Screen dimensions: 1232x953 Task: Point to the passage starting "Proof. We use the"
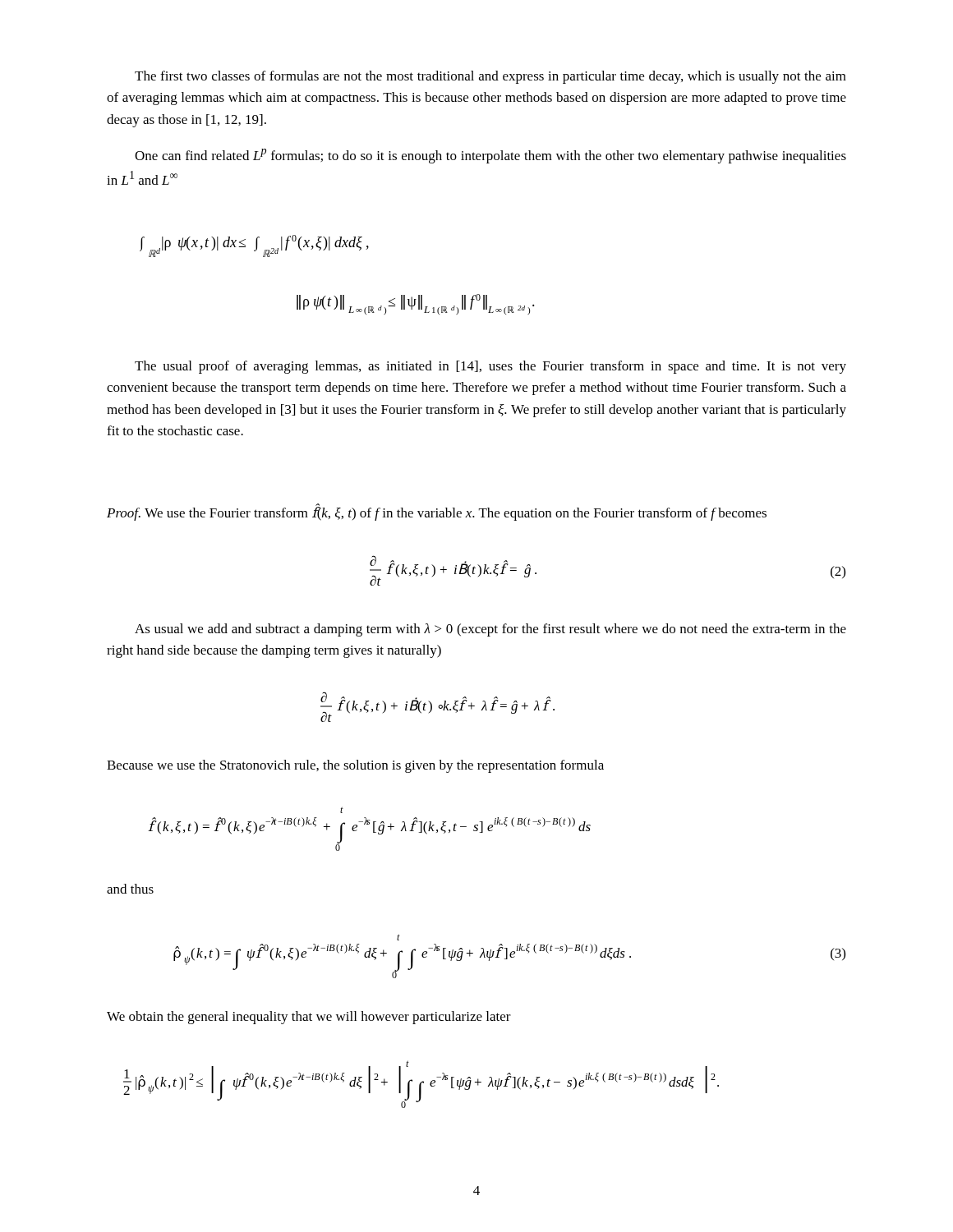coord(476,514)
